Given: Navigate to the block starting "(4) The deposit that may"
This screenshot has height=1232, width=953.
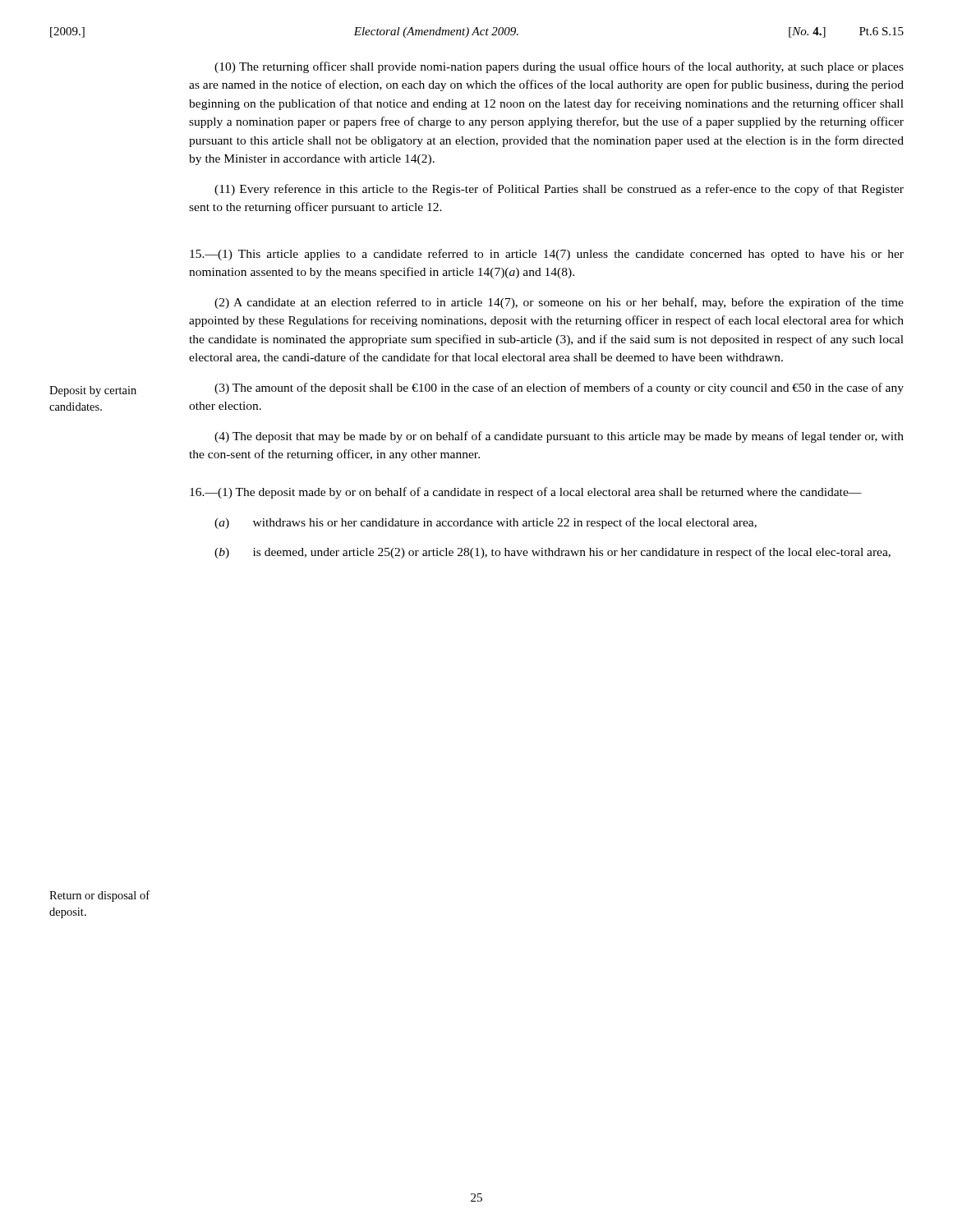Looking at the screenshot, I should click(546, 445).
